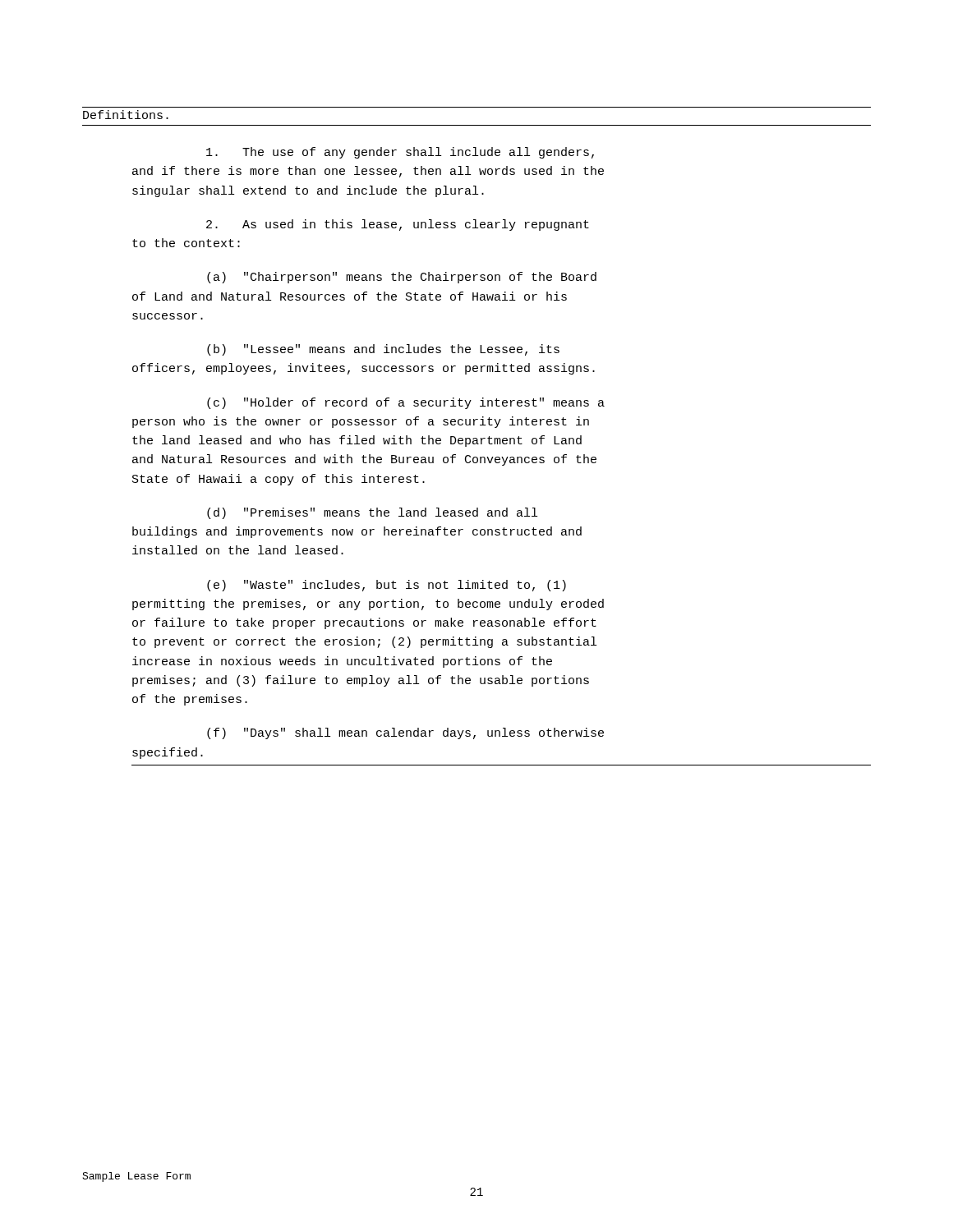The height and width of the screenshot is (1232, 953).
Task: Where is the passage that starts "(e) "Waste" includes,"?
Action: click(x=368, y=643)
